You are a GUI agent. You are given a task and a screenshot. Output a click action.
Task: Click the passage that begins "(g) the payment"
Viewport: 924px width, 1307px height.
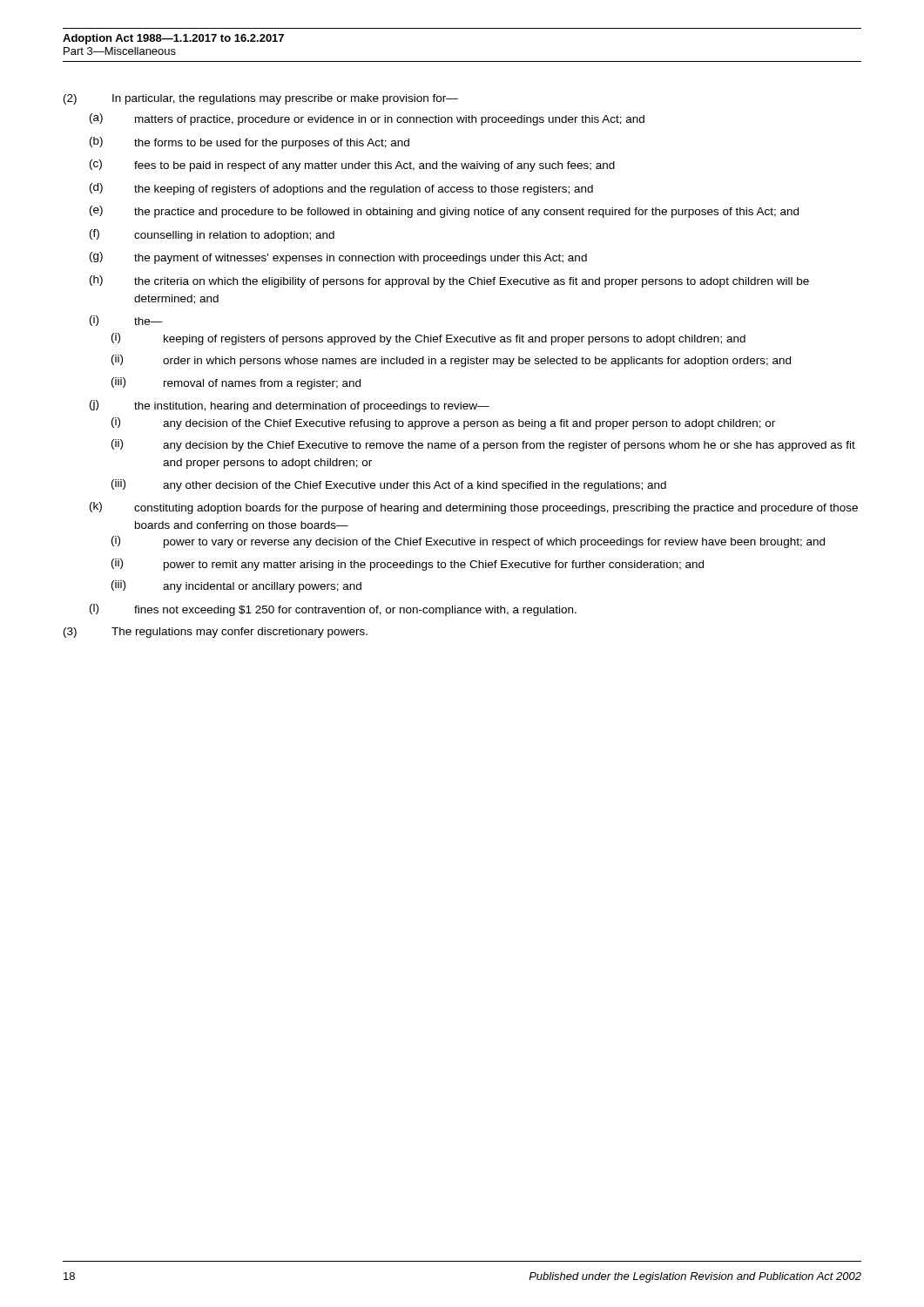tap(462, 258)
